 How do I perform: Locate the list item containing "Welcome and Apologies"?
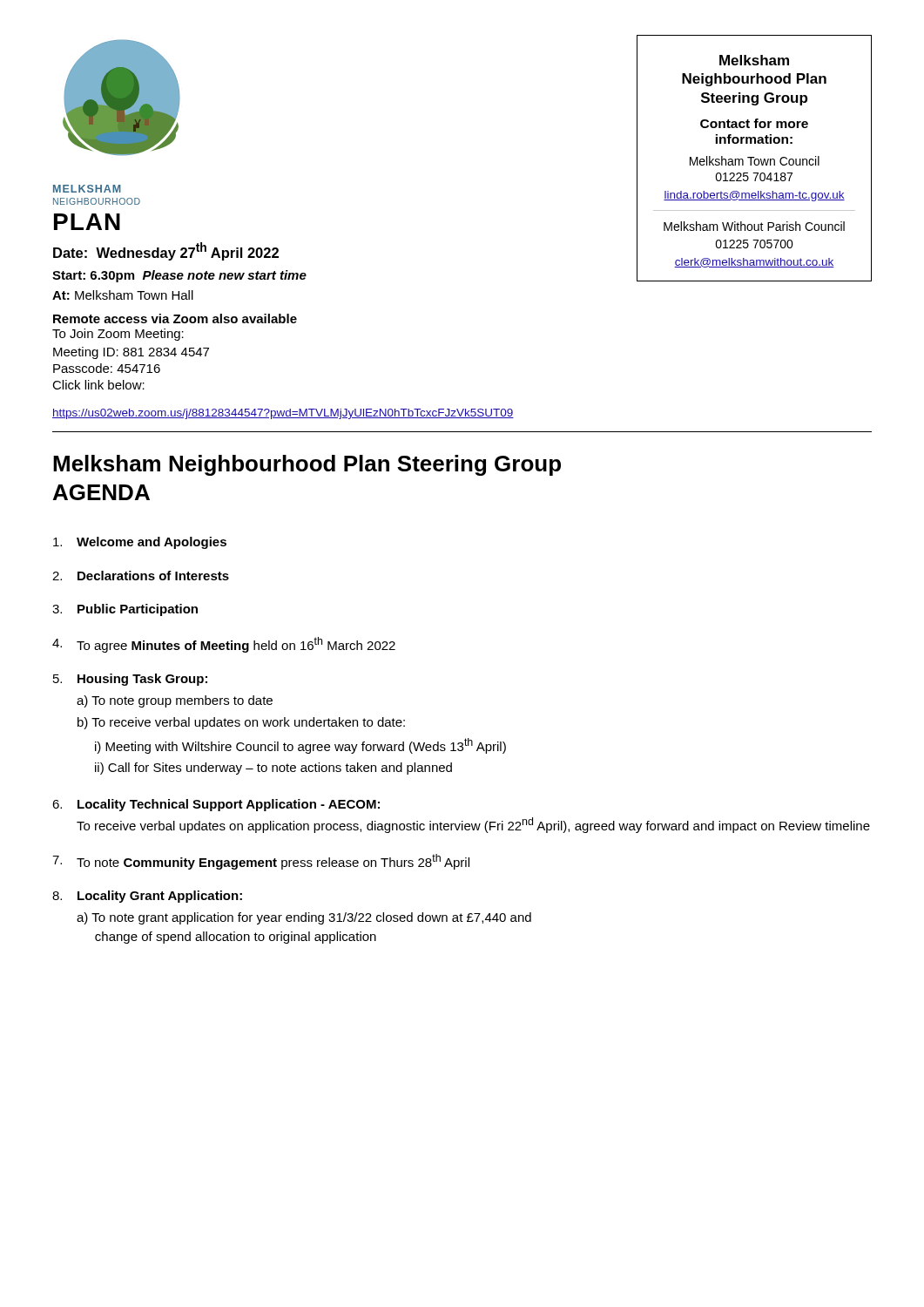point(140,543)
